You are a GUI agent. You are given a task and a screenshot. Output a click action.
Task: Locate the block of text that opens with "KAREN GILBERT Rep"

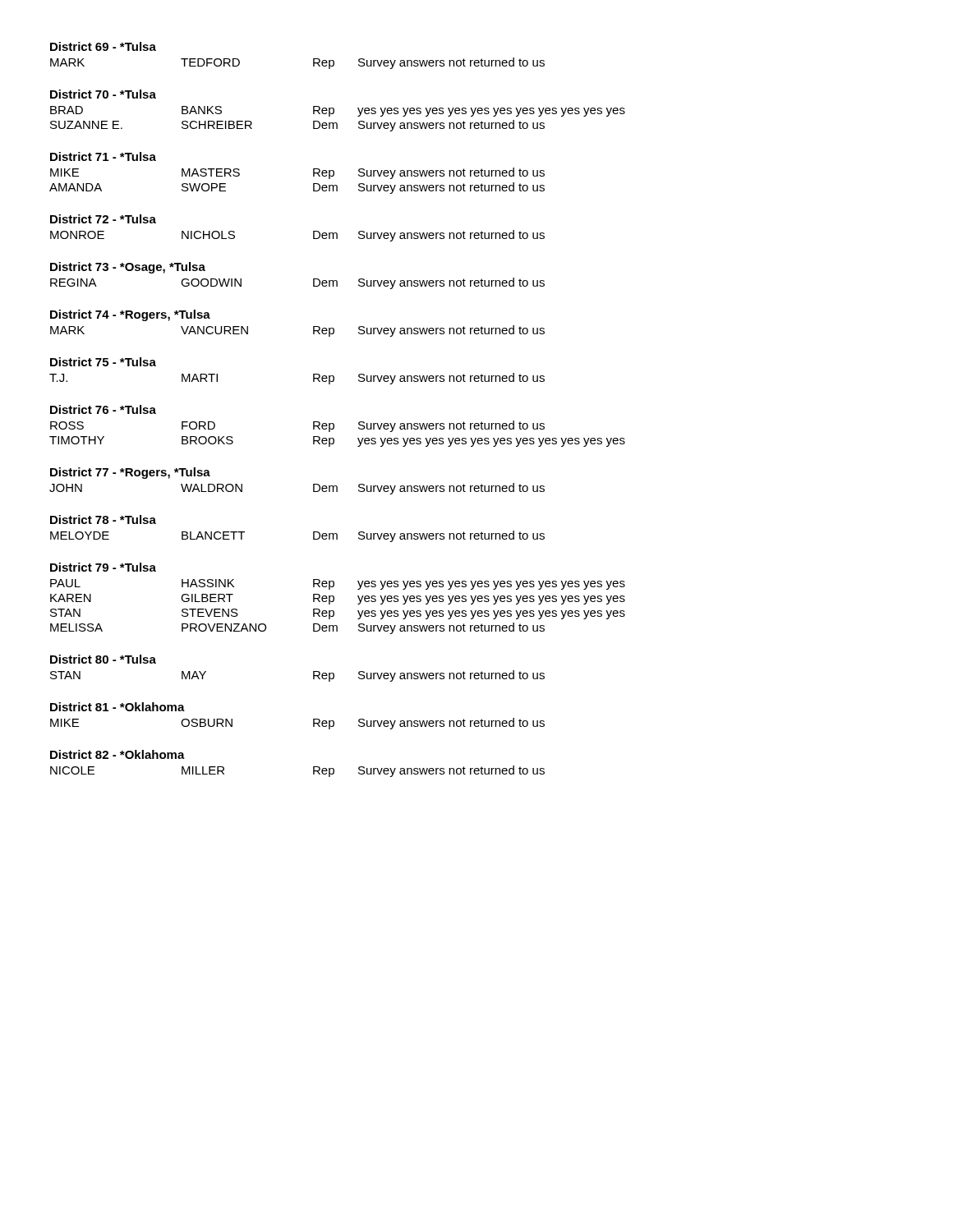(476, 598)
